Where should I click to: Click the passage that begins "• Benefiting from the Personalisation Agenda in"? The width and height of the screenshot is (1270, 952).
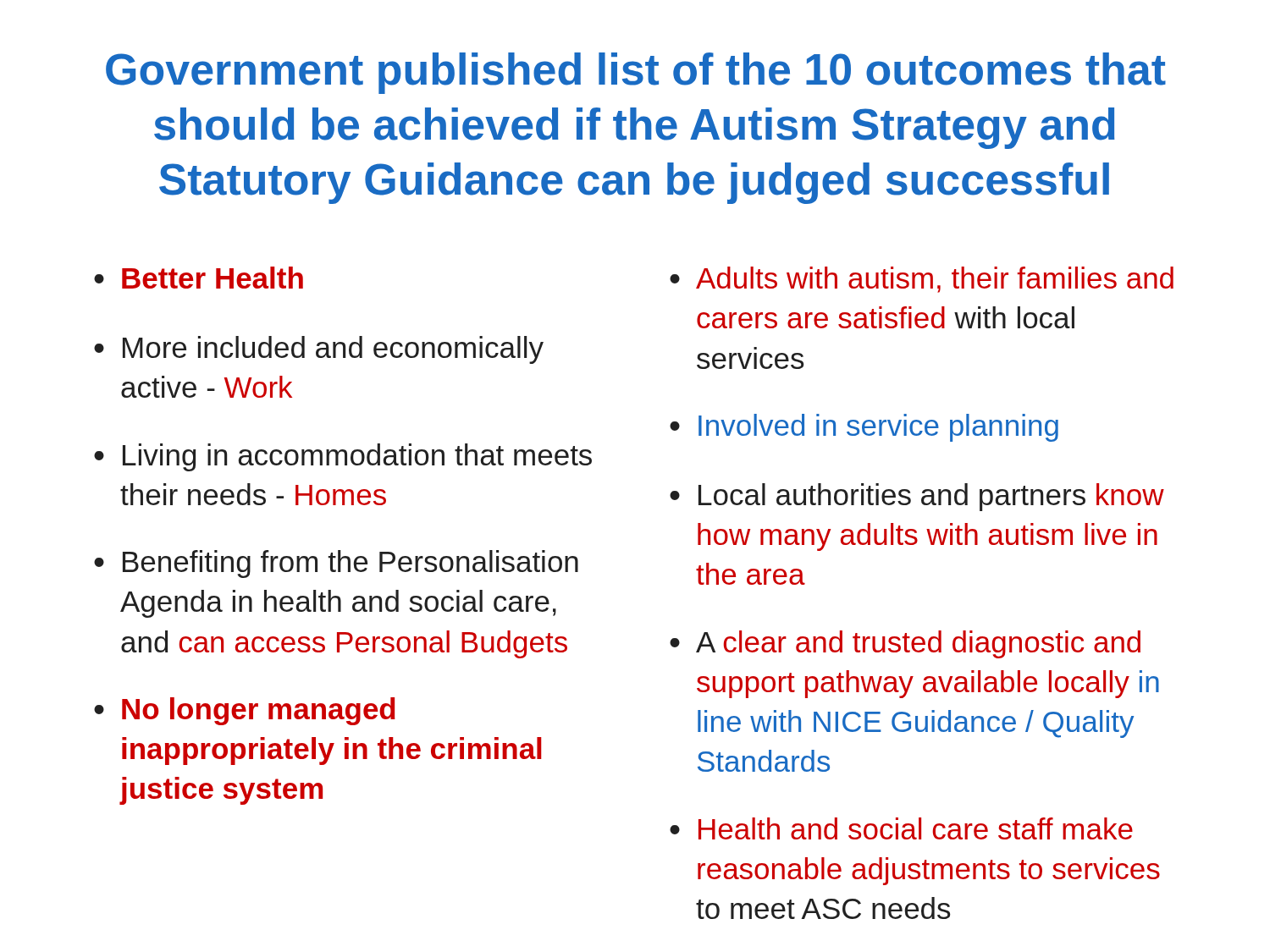coord(347,602)
